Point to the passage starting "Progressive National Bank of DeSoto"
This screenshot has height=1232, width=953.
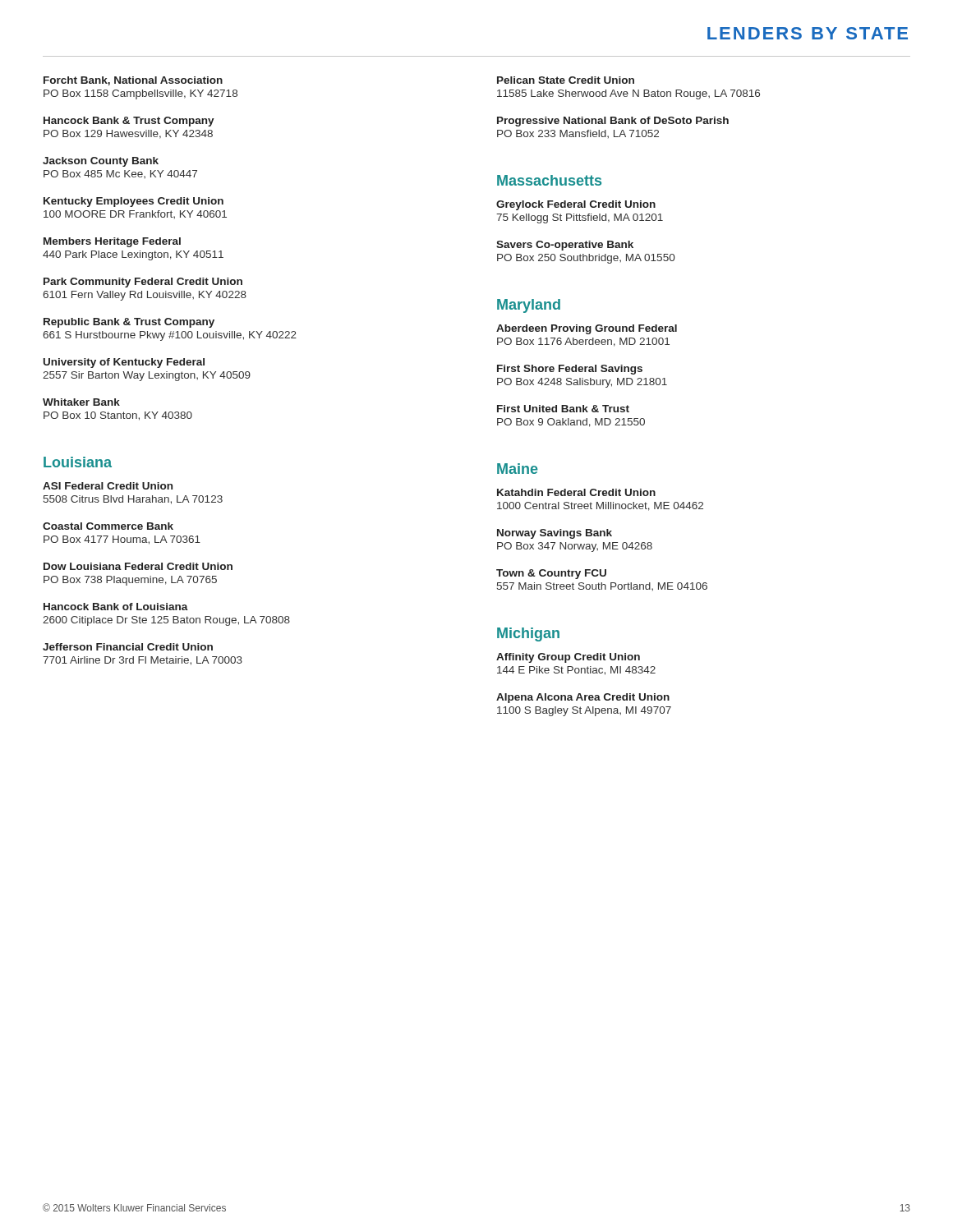pyautogui.click(x=703, y=127)
